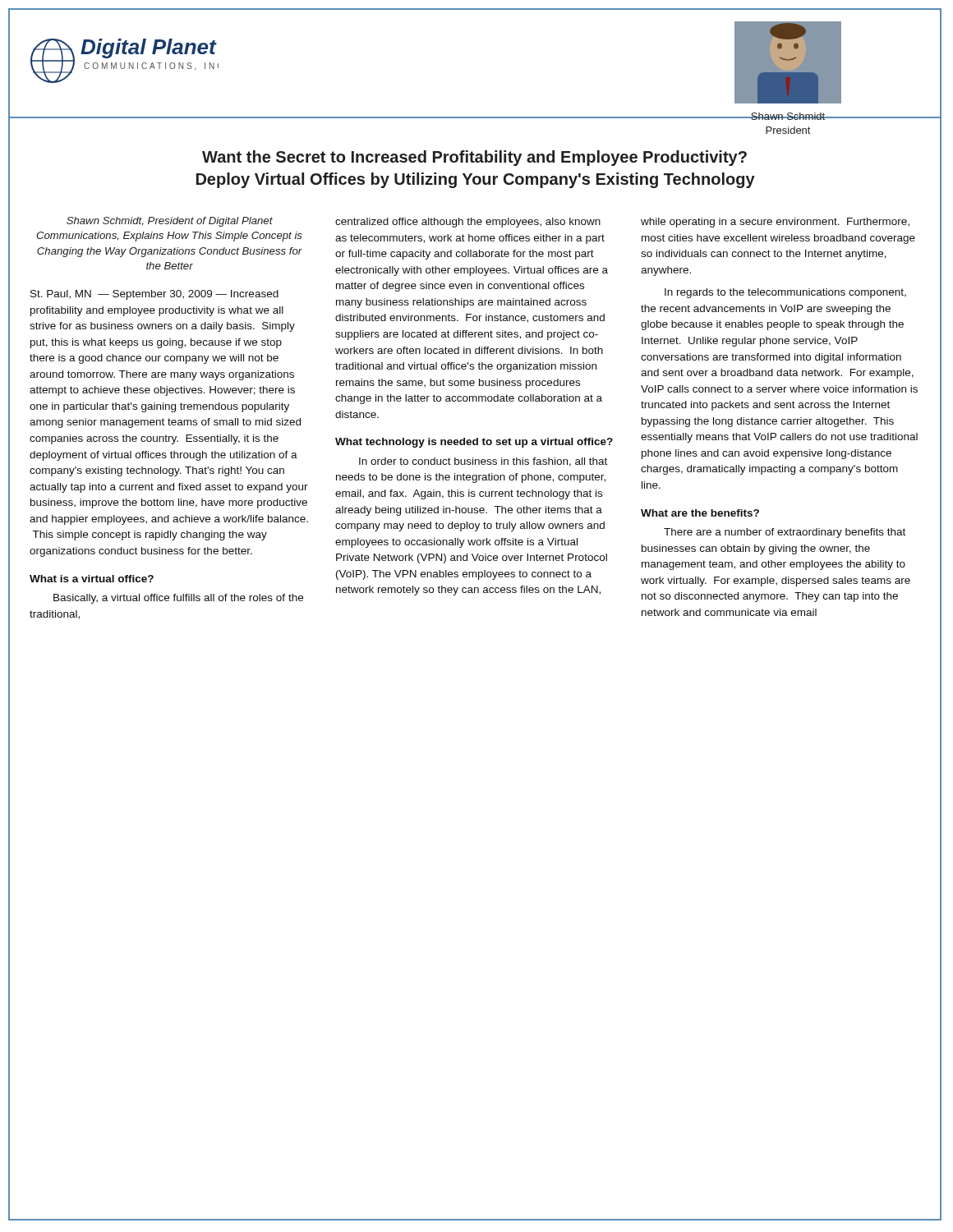
Task: Find the text starting "Basically, a virtual"
Action: (169, 606)
